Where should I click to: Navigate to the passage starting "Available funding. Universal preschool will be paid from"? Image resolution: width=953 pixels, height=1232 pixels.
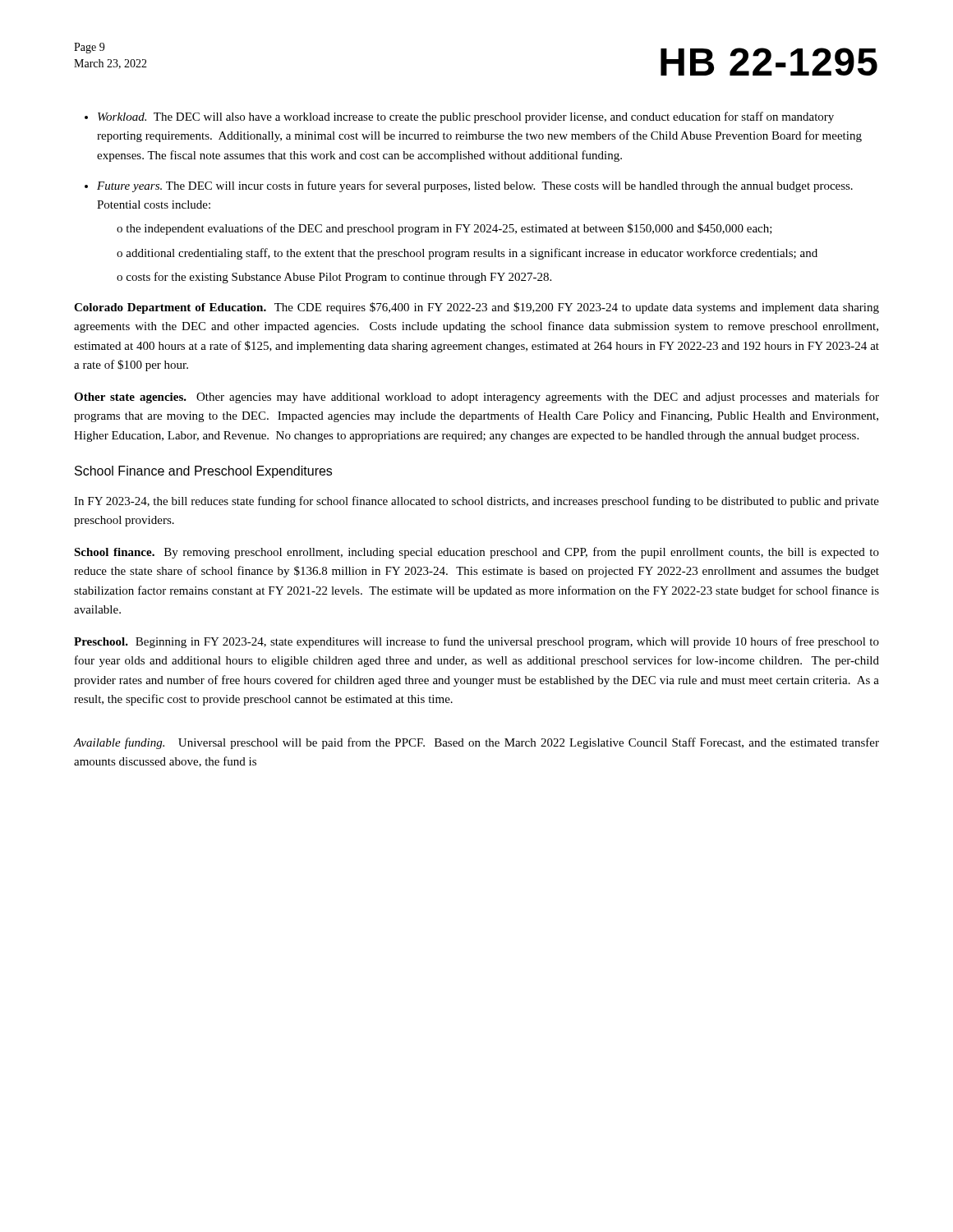pyautogui.click(x=476, y=752)
